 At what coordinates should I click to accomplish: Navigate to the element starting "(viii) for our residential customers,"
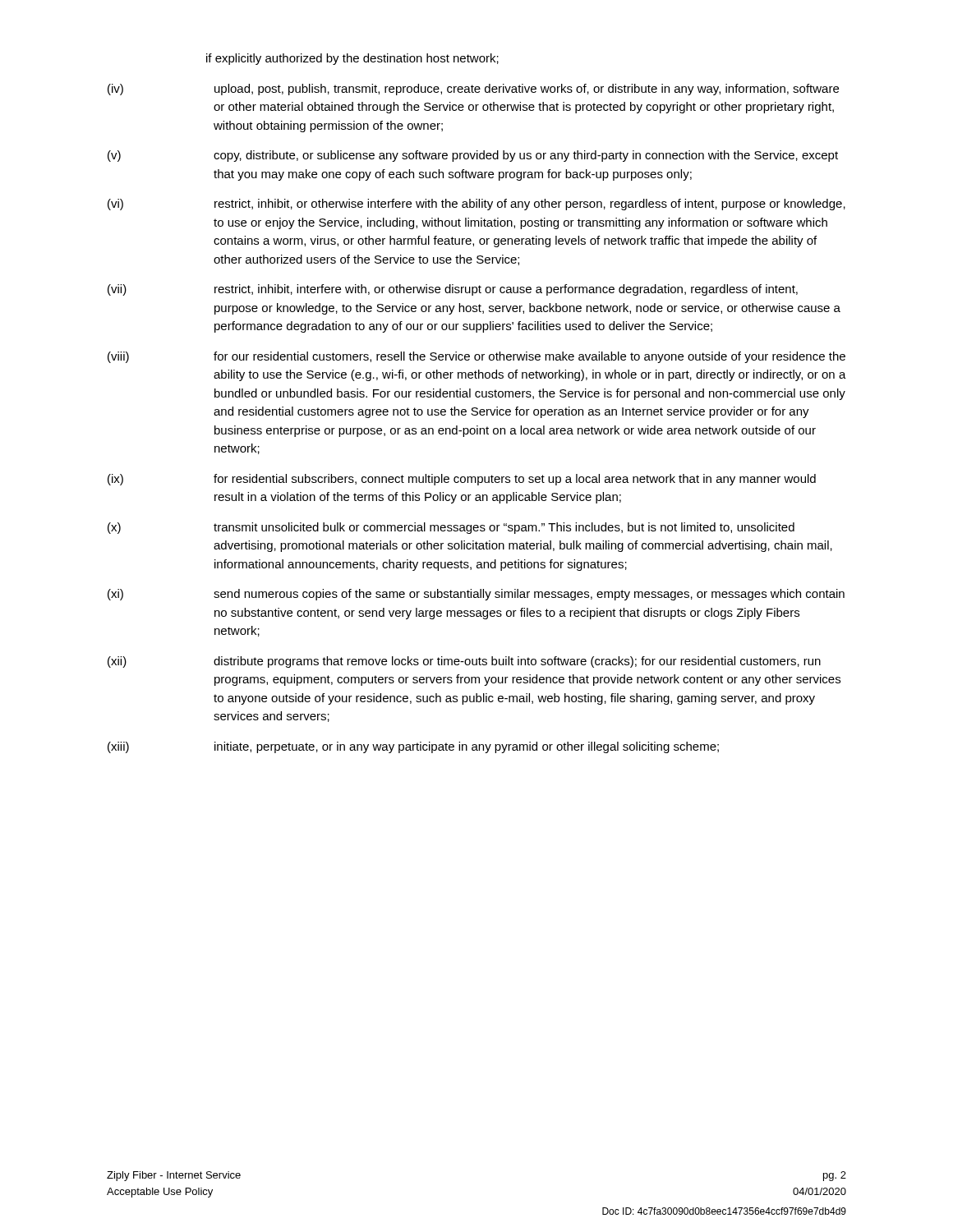point(476,402)
